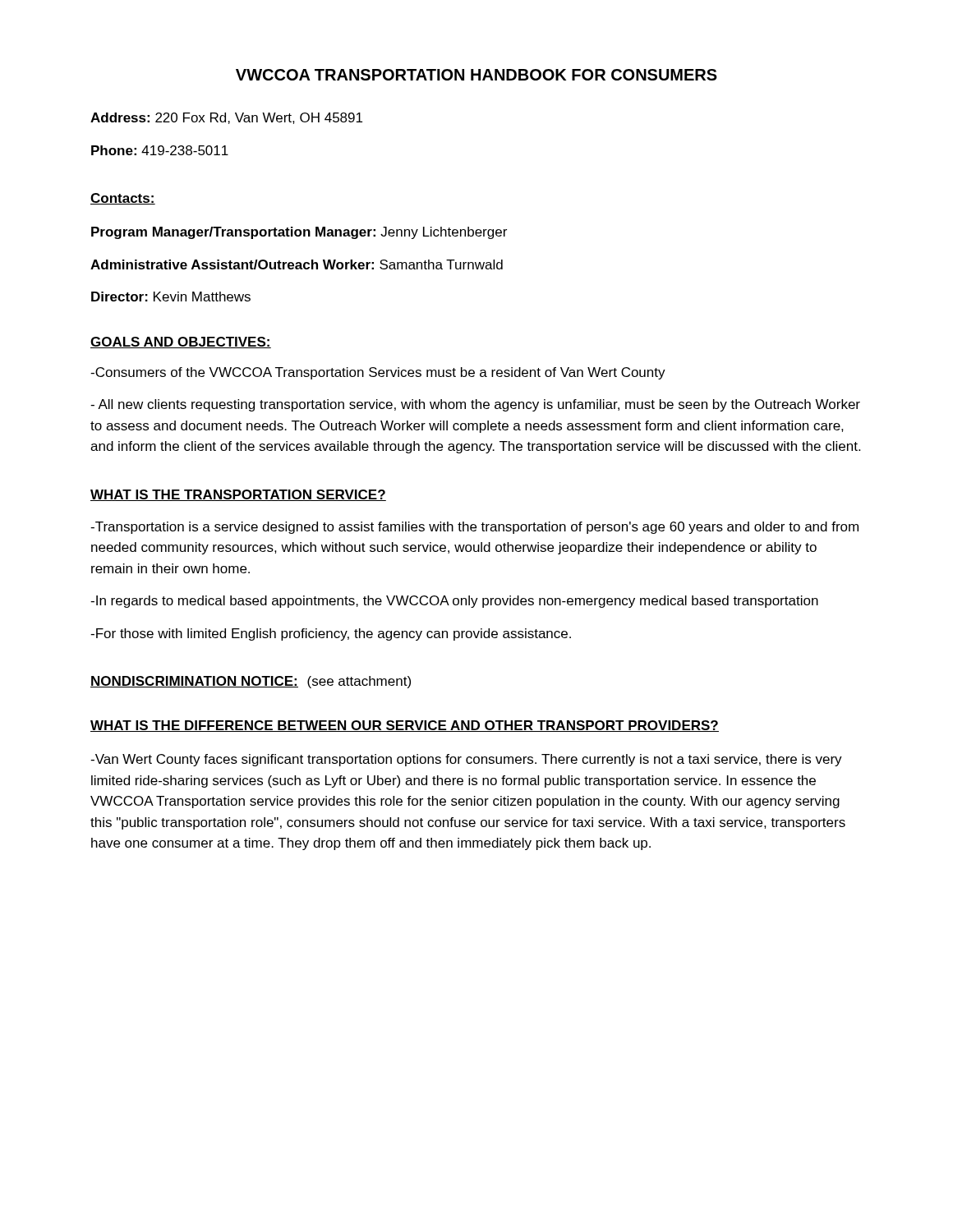This screenshot has width=953, height=1232.
Task: Click on the text that says "Director: Kevin Matthews"
Action: 171,297
